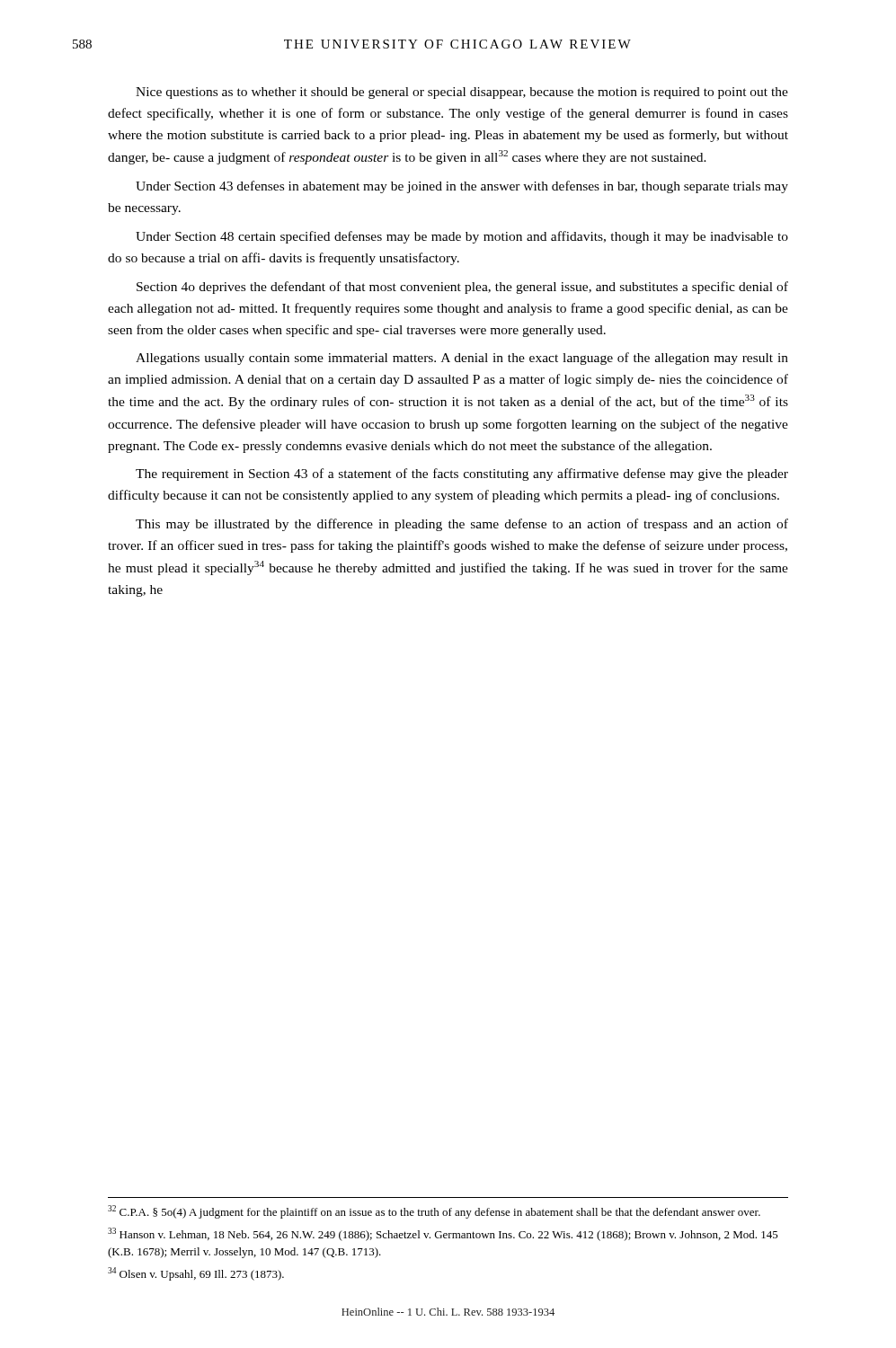Locate the text block that says "Nice questions as to whether it"

(x=448, y=124)
